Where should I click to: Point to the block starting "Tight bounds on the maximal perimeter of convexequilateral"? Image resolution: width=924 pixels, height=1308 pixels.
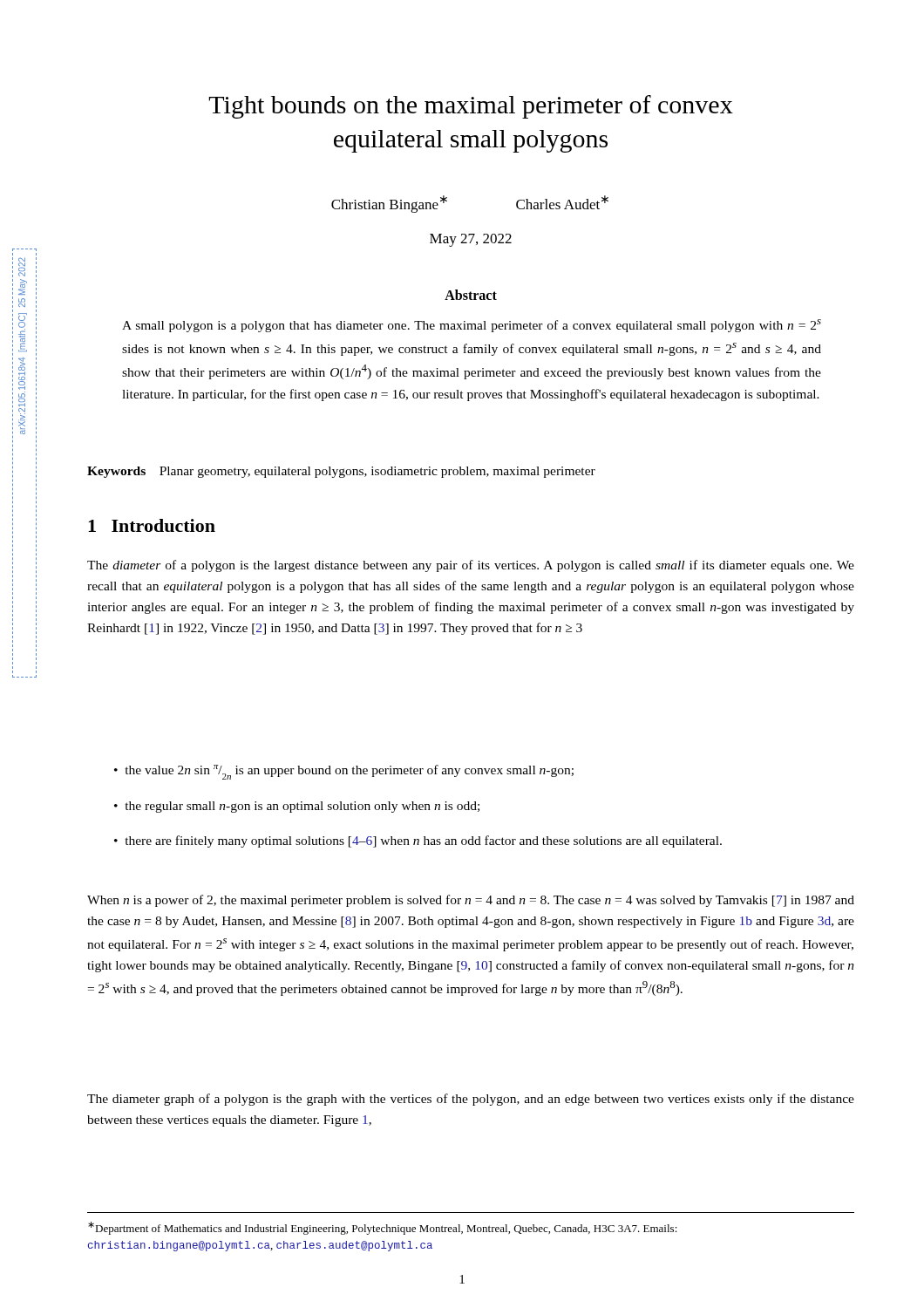(x=471, y=121)
